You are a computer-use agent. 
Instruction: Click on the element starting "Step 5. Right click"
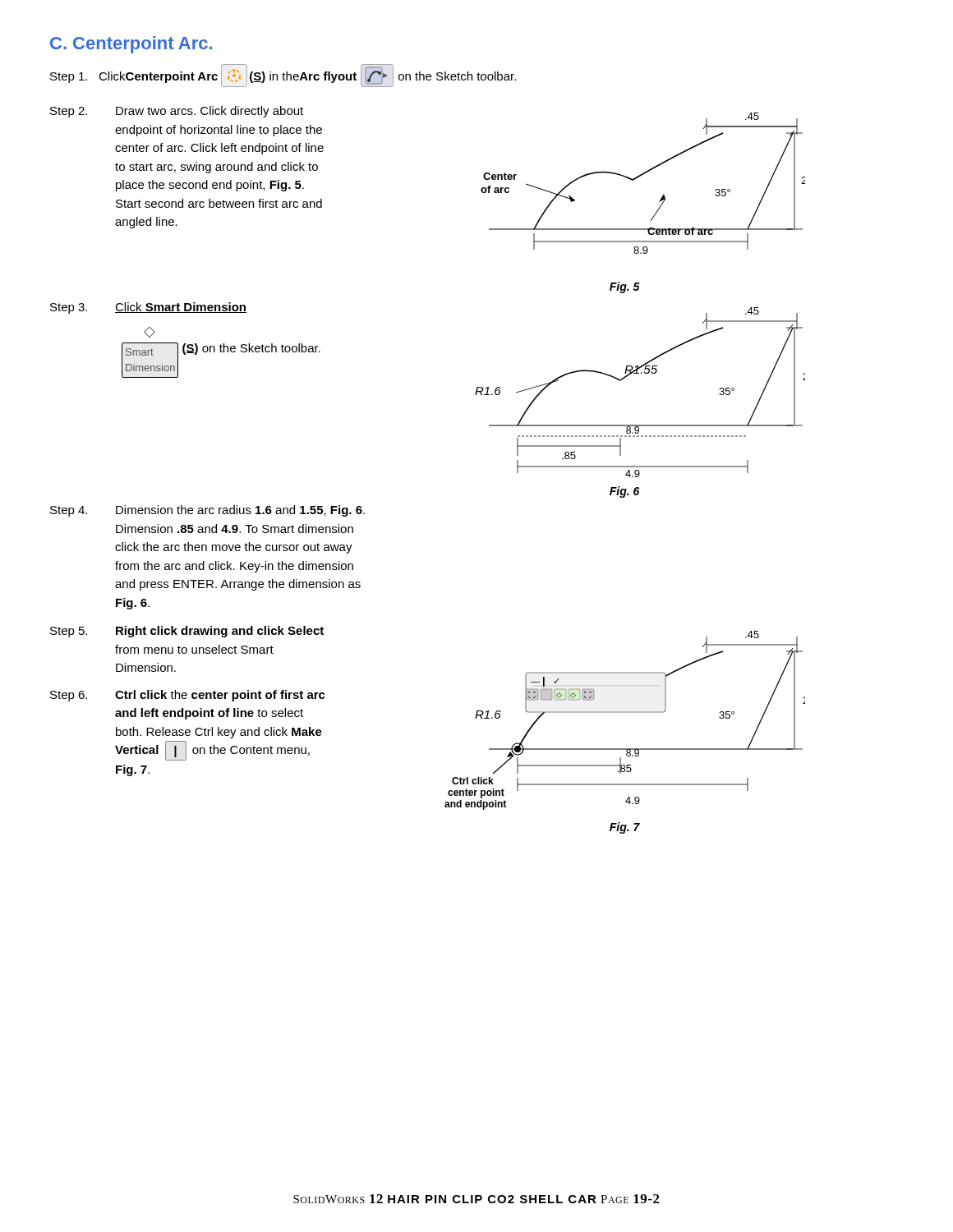(476, 728)
